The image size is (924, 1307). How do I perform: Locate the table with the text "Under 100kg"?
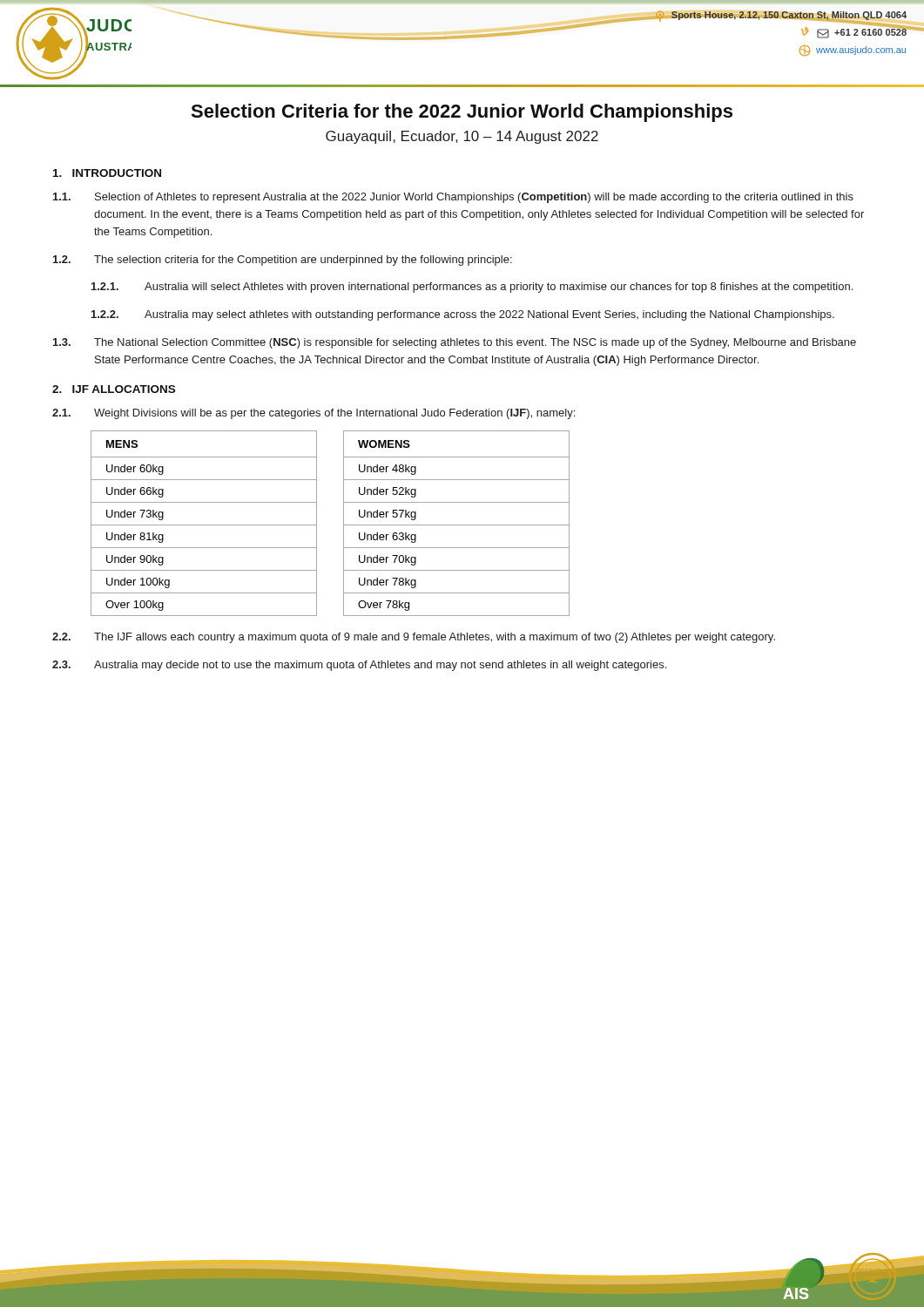pos(481,523)
